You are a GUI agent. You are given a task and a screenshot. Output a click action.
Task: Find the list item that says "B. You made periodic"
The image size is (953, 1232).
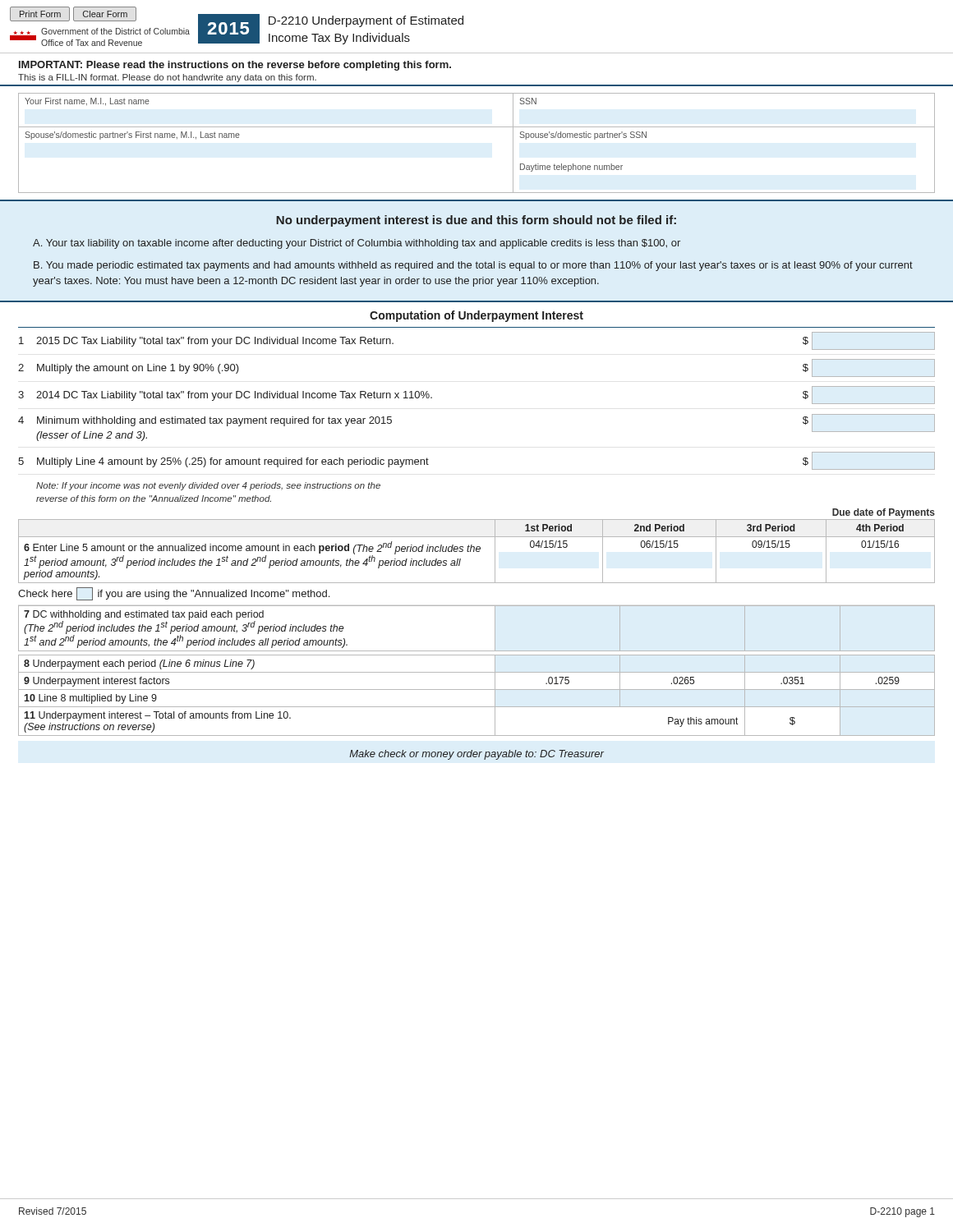tap(473, 273)
